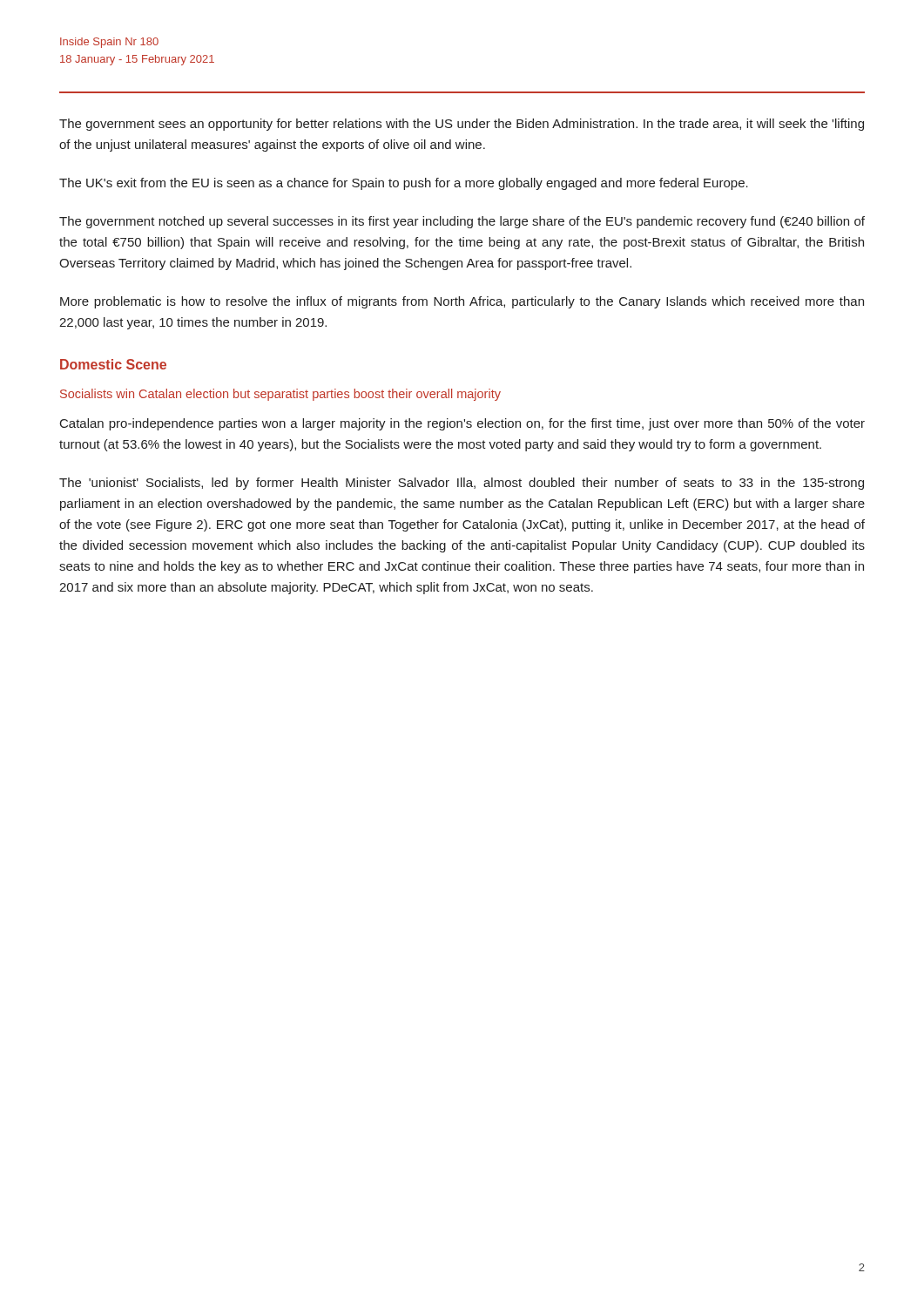The width and height of the screenshot is (924, 1307).
Task: Locate the block starting "Catalan pro-independence parties won a larger"
Action: point(462,433)
